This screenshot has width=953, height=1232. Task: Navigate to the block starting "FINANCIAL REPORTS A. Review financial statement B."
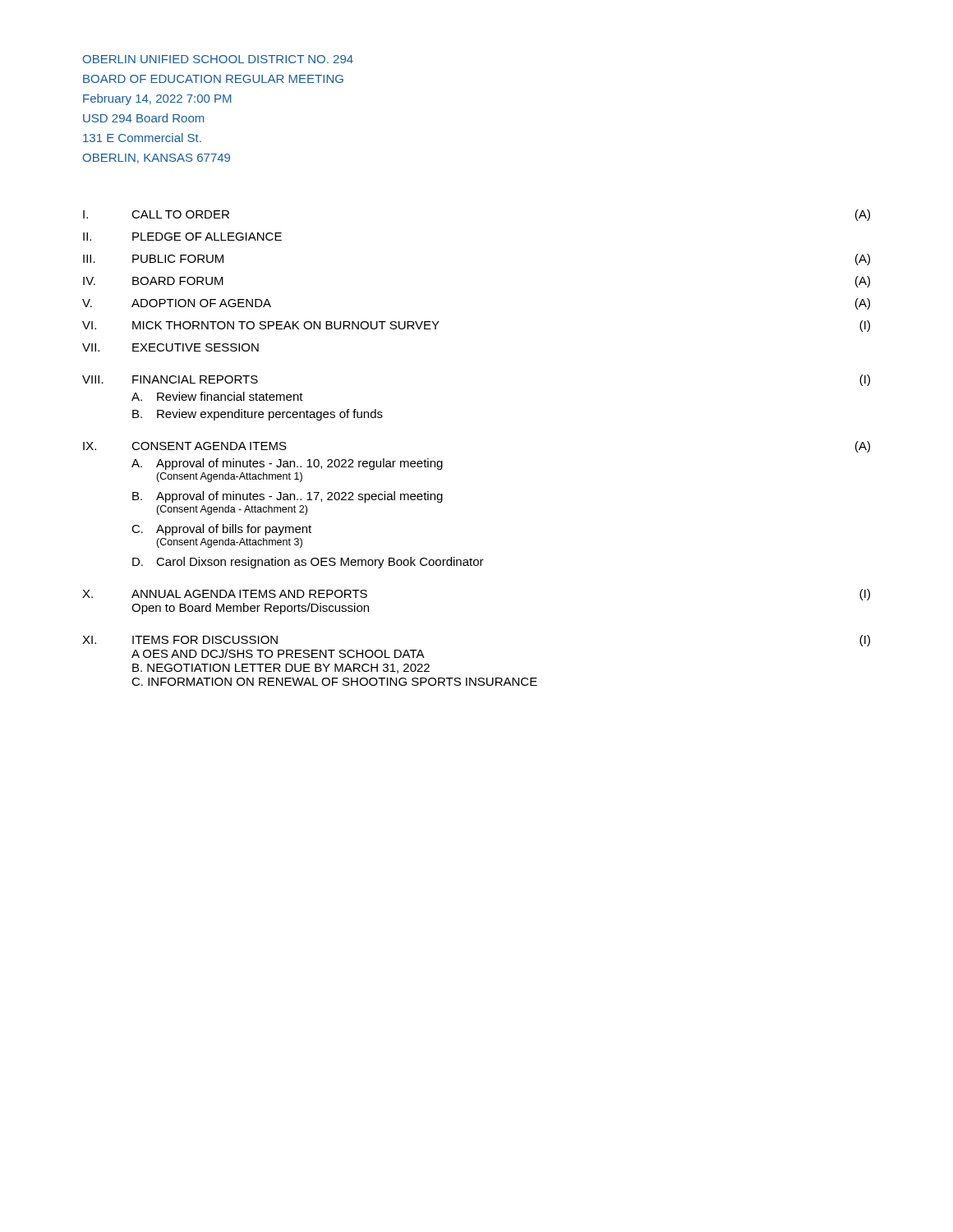[x=195, y=379]
